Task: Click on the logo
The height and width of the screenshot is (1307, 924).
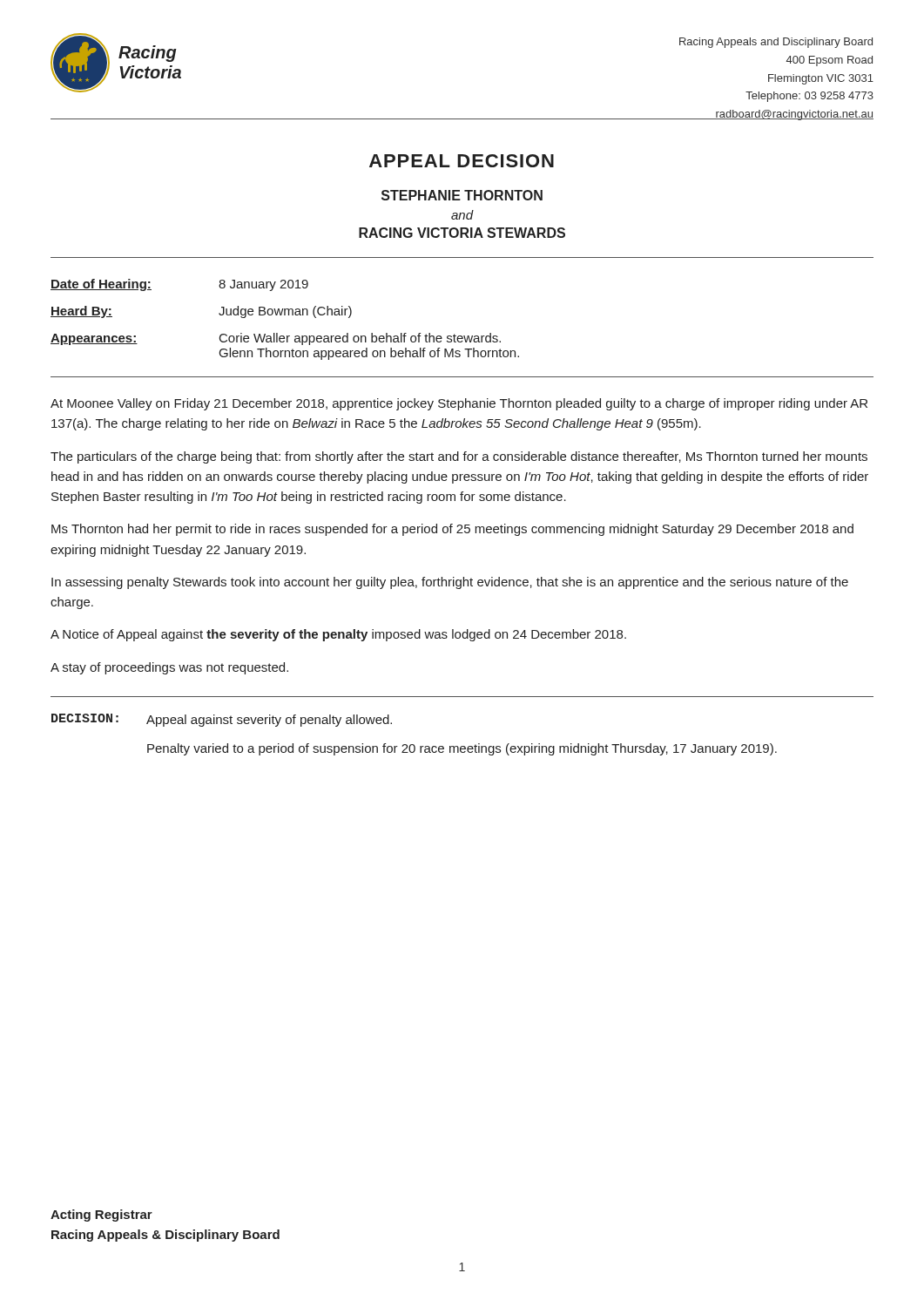Action: pyautogui.click(x=116, y=63)
